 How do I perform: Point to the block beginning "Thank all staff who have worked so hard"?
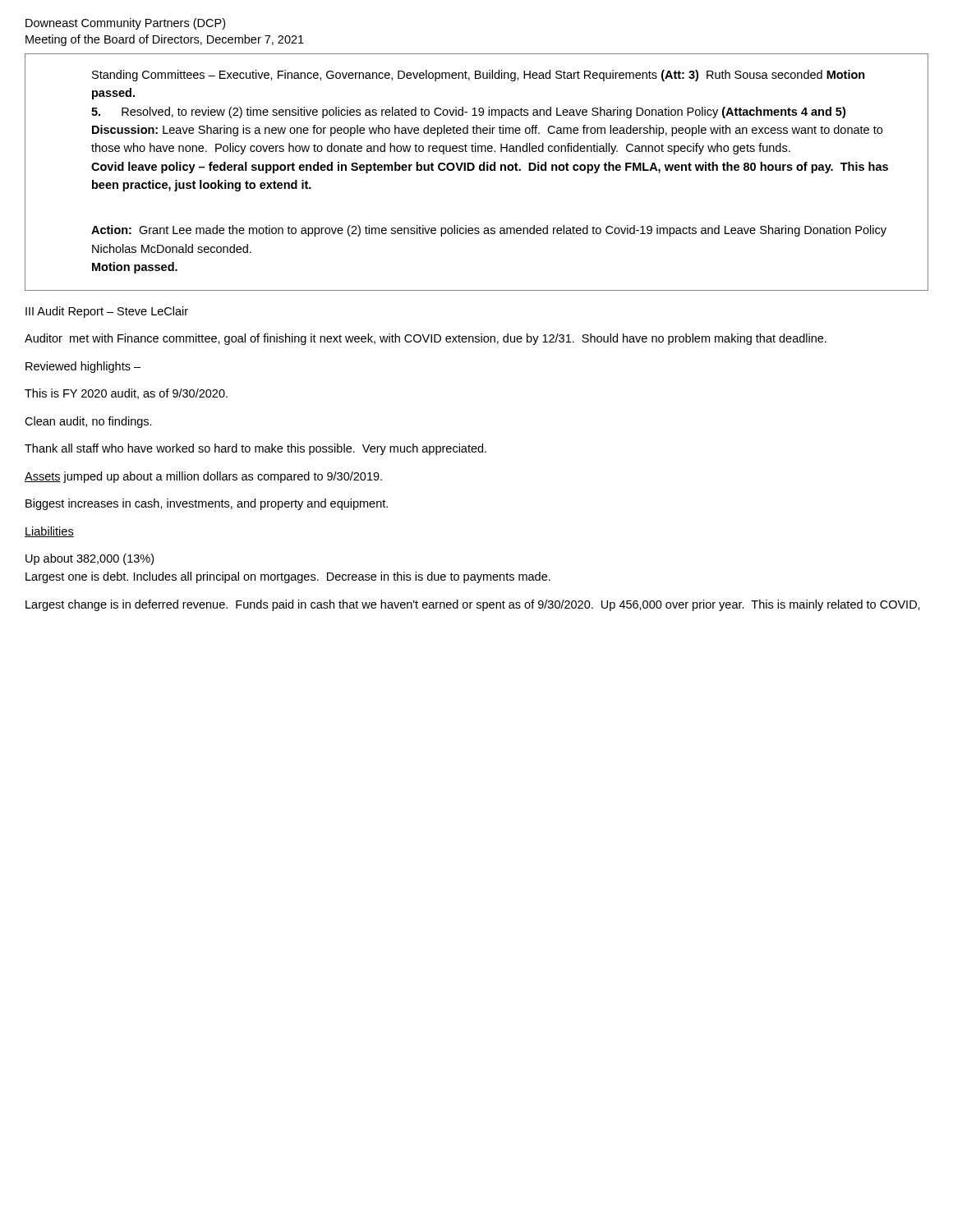pyautogui.click(x=476, y=449)
